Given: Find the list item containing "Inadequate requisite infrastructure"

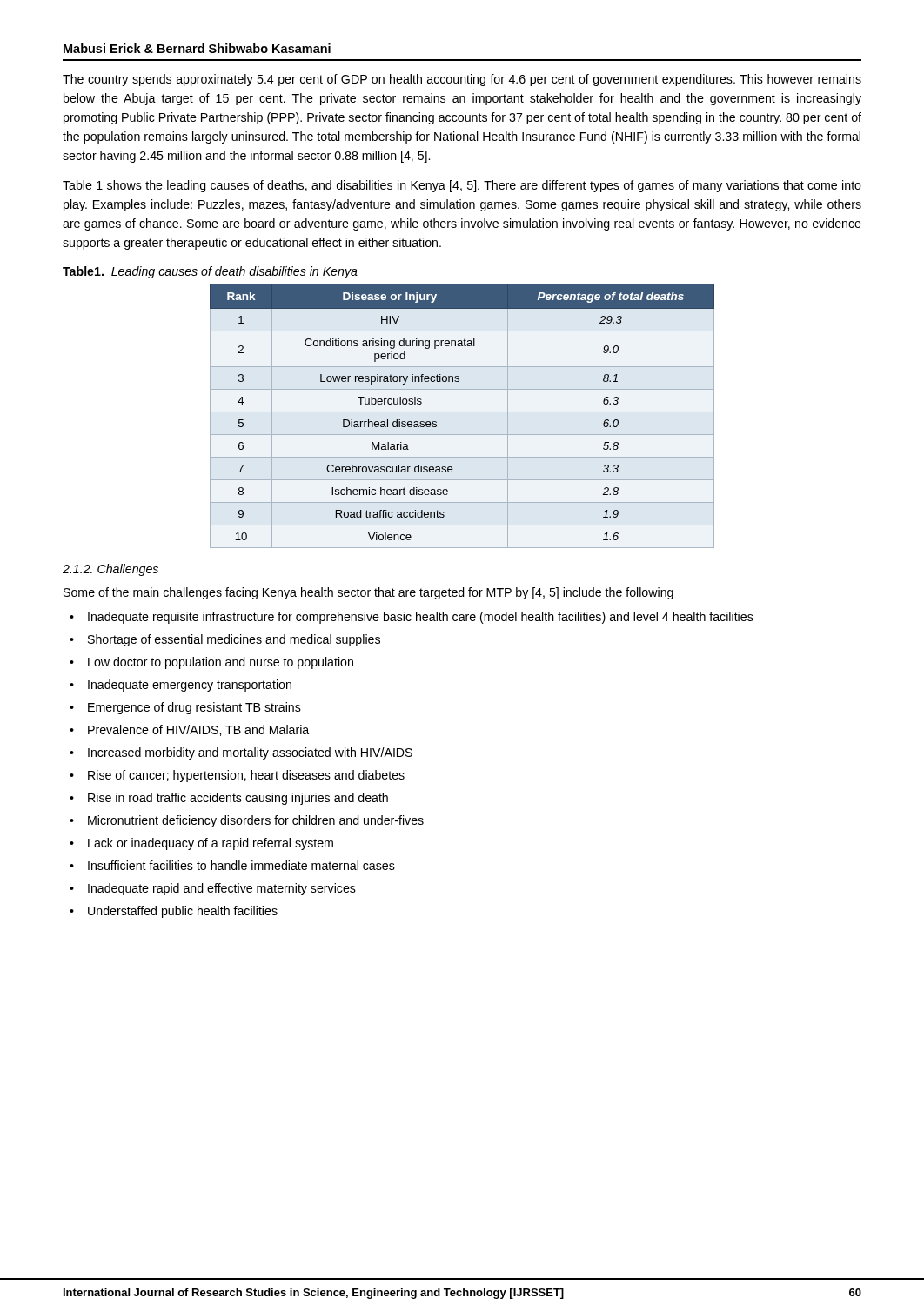Looking at the screenshot, I should coord(420,617).
